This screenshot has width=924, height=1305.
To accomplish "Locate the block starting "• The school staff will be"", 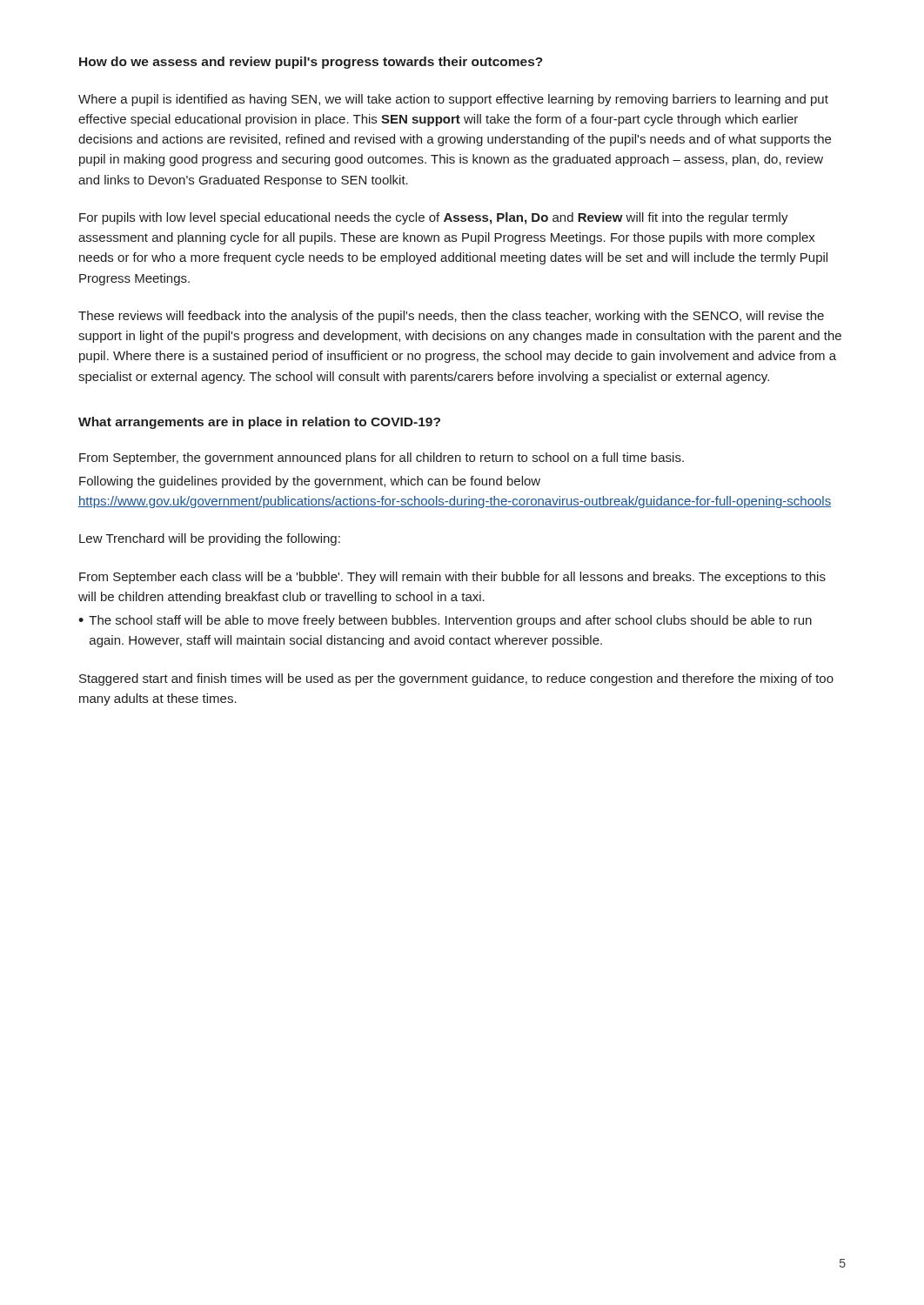I will 462,630.
